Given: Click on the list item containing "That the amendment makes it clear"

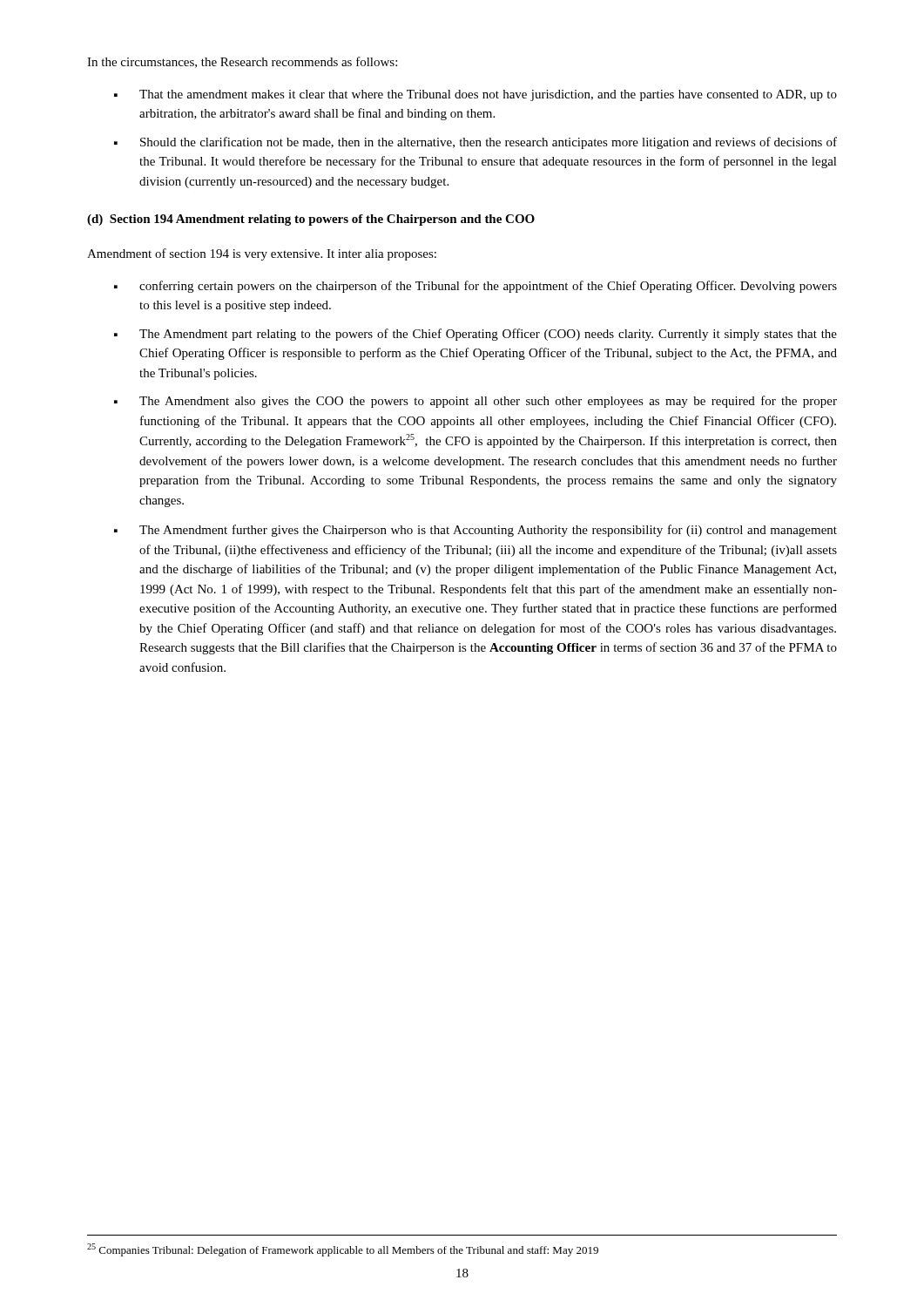Looking at the screenshot, I should point(475,104).
